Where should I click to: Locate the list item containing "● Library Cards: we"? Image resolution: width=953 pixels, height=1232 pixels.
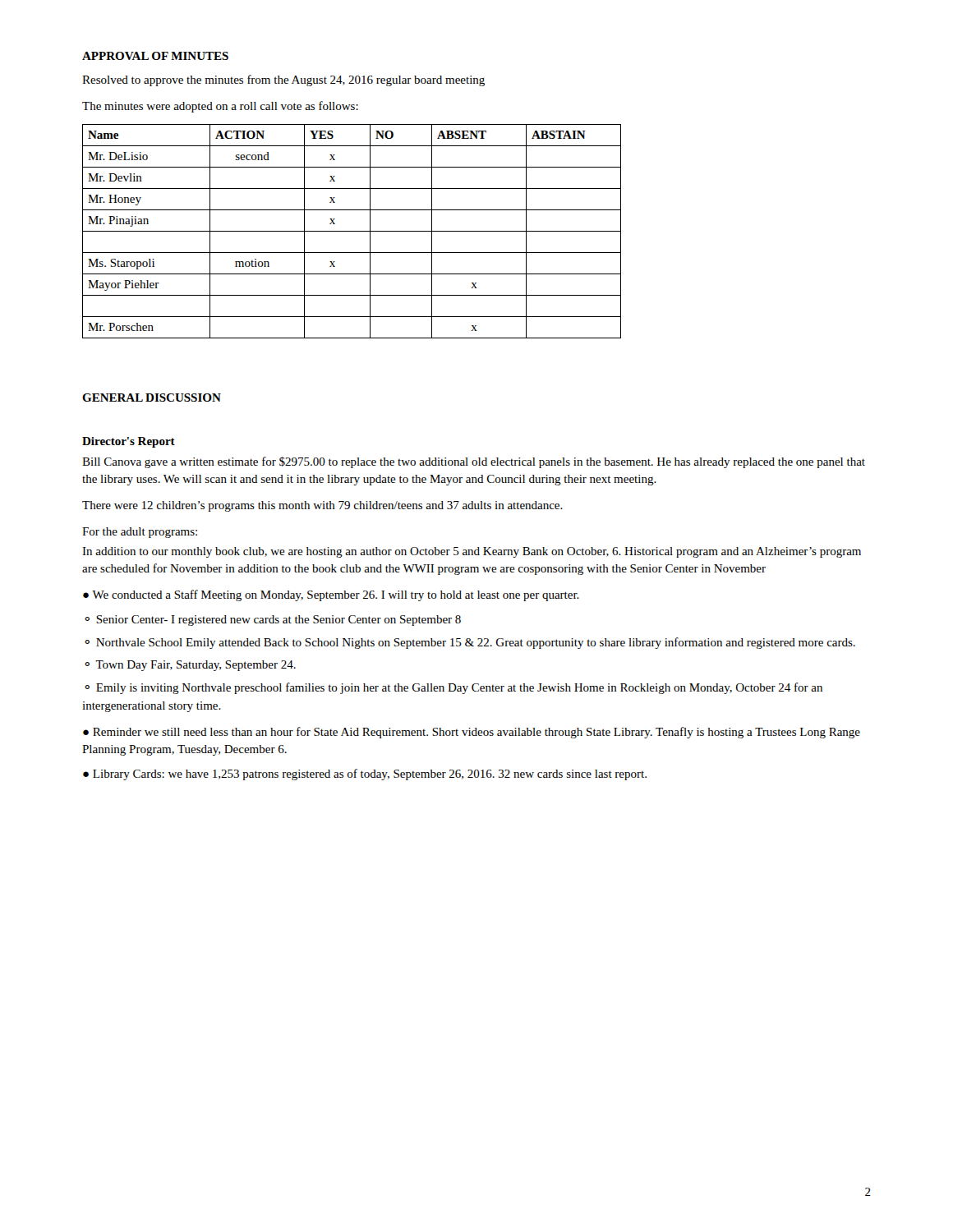365,774
